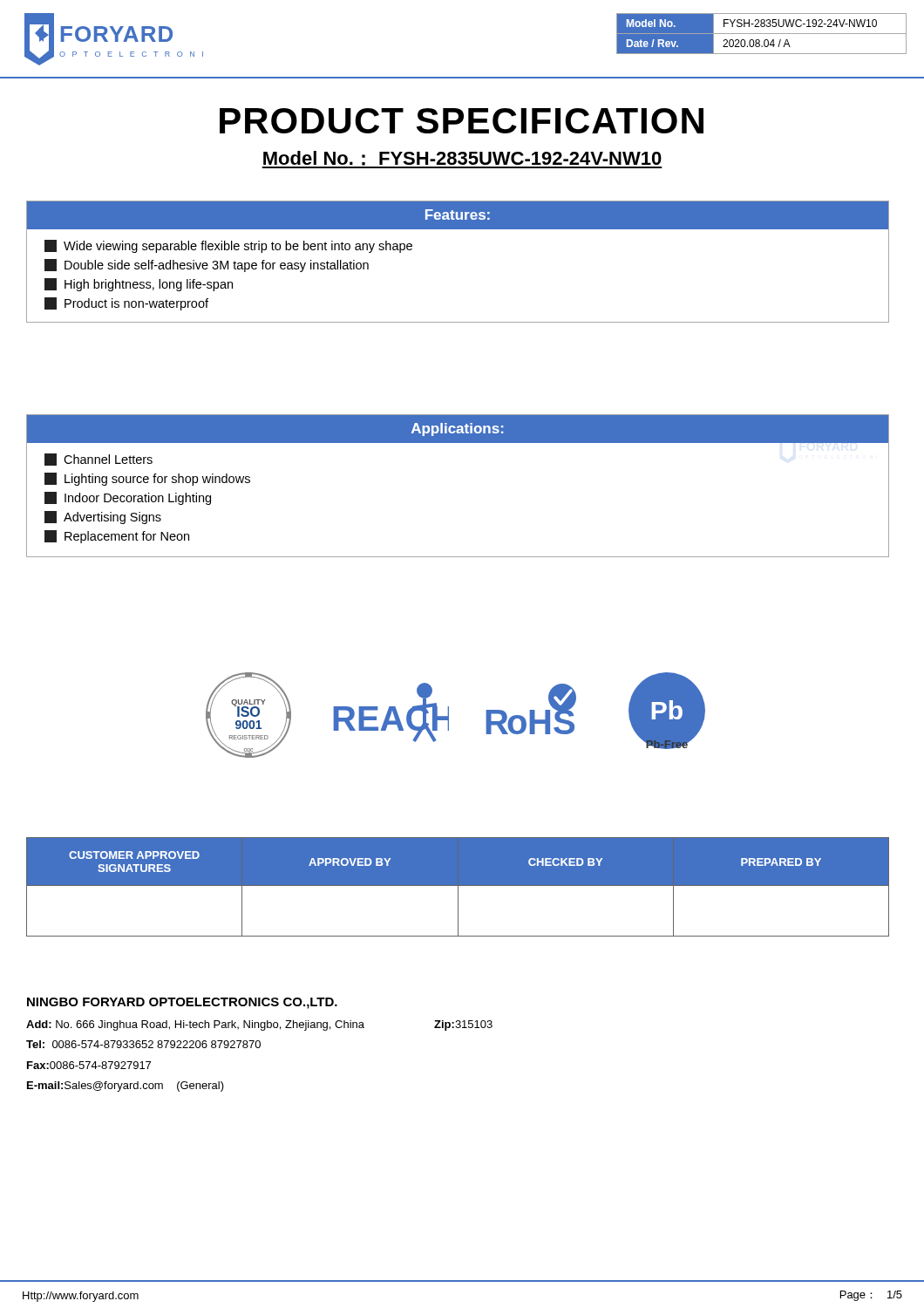The image size is (924, 1308).
Task: Click on the text block starting "Applications: Channel Letters Lighting"
Action: click(458, 486)
